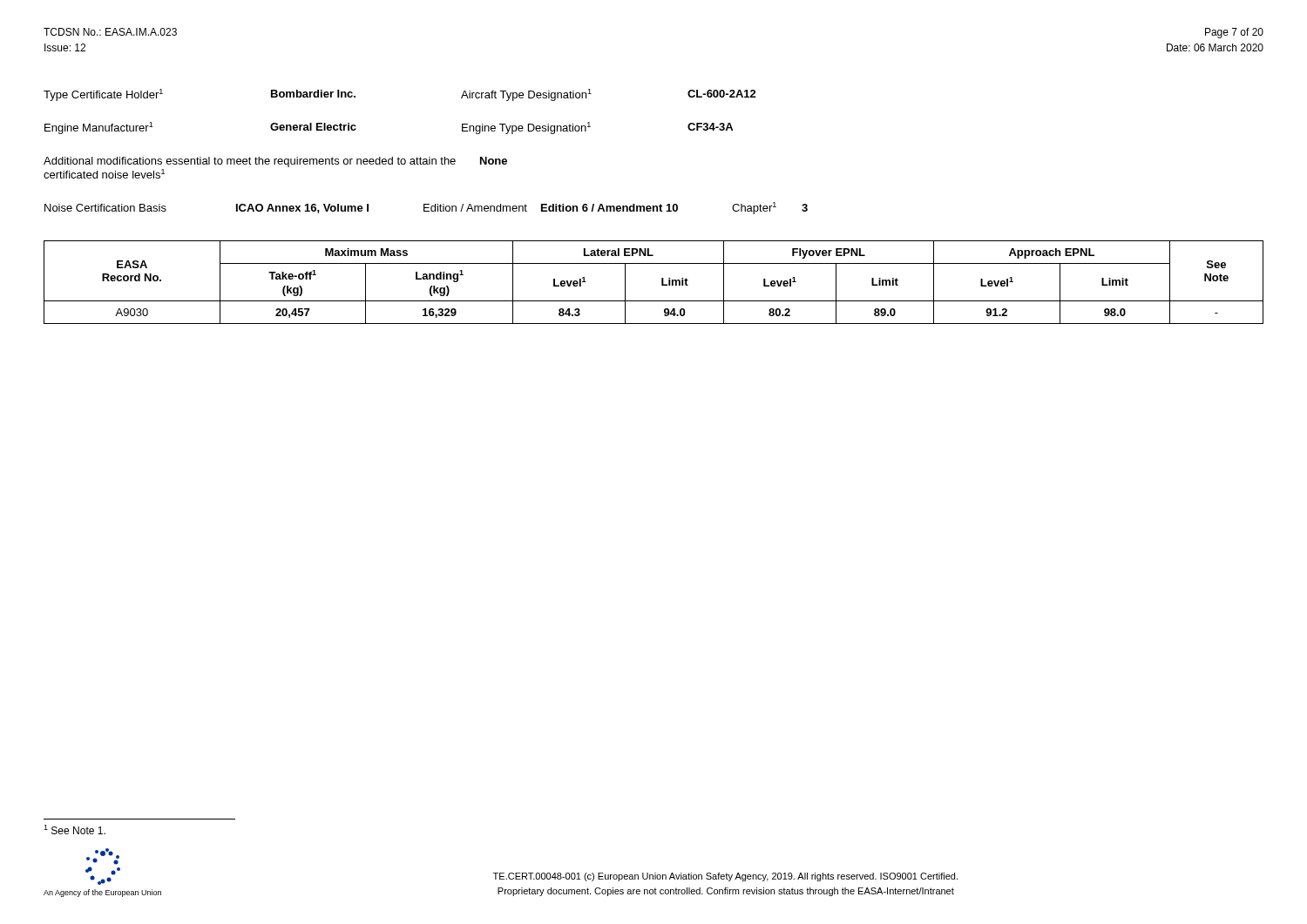Image resolution: width=1307 pixels, height=924 pixels.
Task: Point to the passage starting "Additional modifications essential to"
Action: point(276,167)
